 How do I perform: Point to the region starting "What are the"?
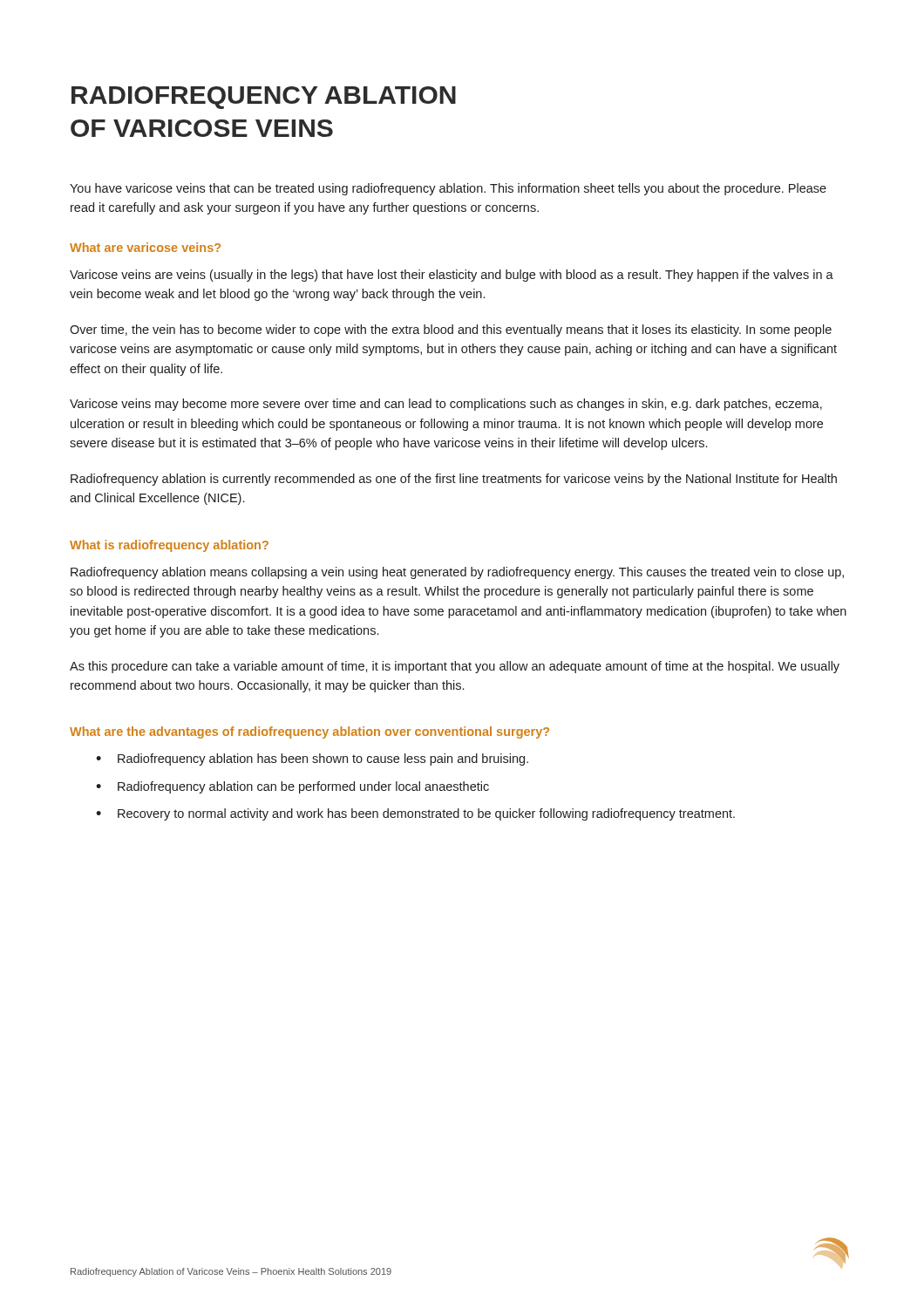[310, 732]
